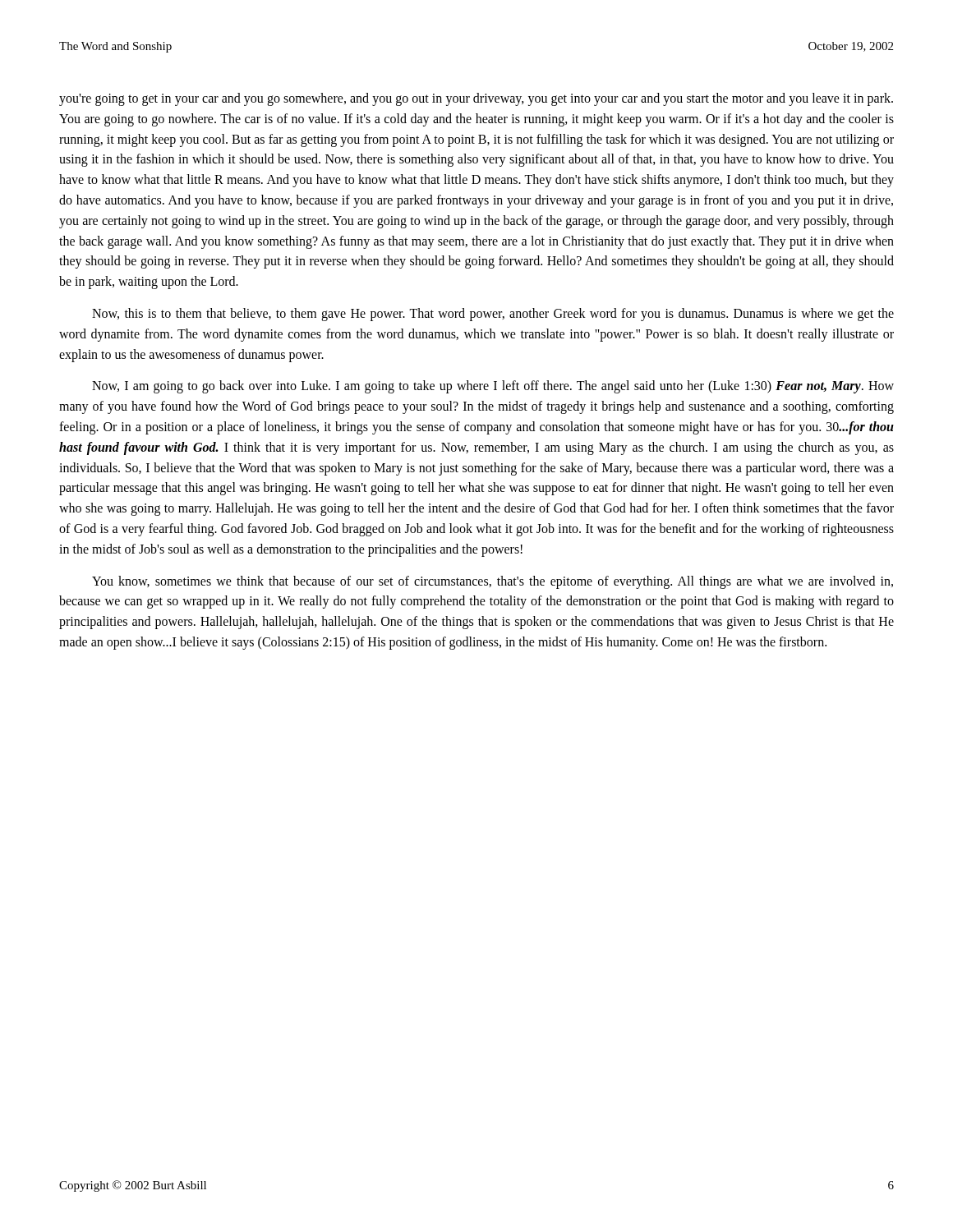Find the block on this page that starts "Now, I am going to go"
Screen dimensions: 1232x953
click(476, 468)
